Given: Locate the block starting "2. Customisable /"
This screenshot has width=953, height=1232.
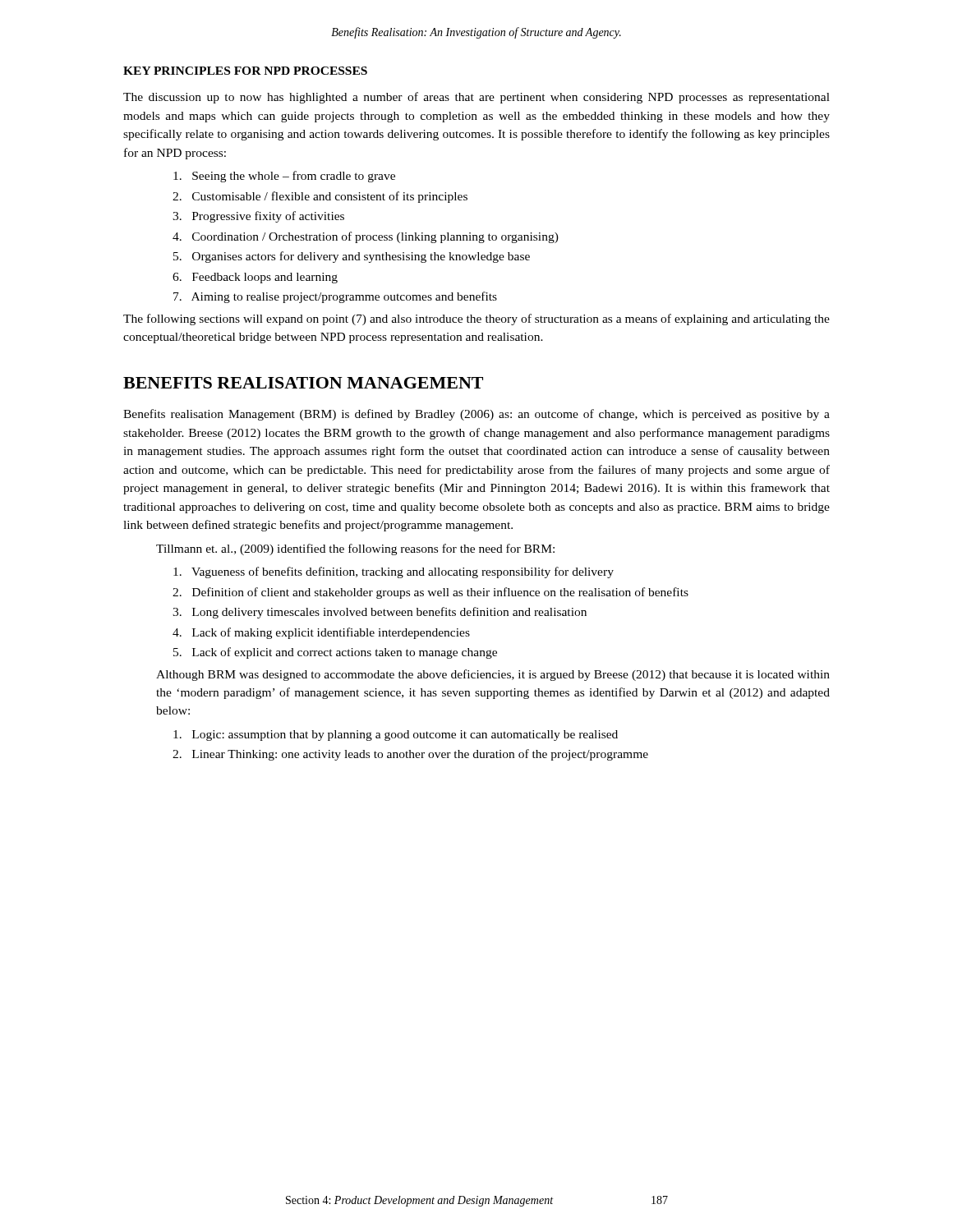Looking at the screenshot, I should click(320, 196).
